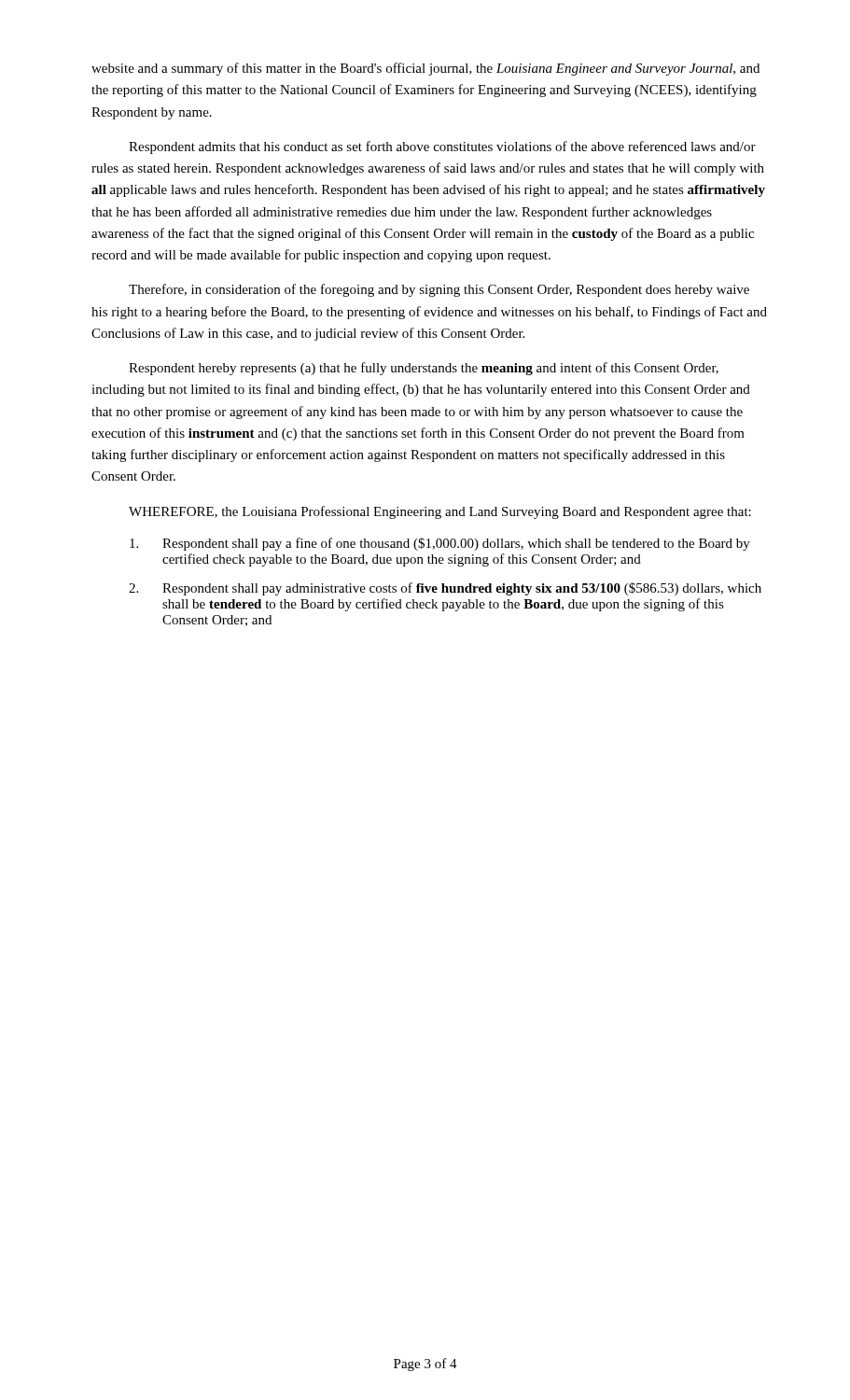Select the element starting "WHEREFORE, the Louisiana Professional"

(x=430, y=512)
